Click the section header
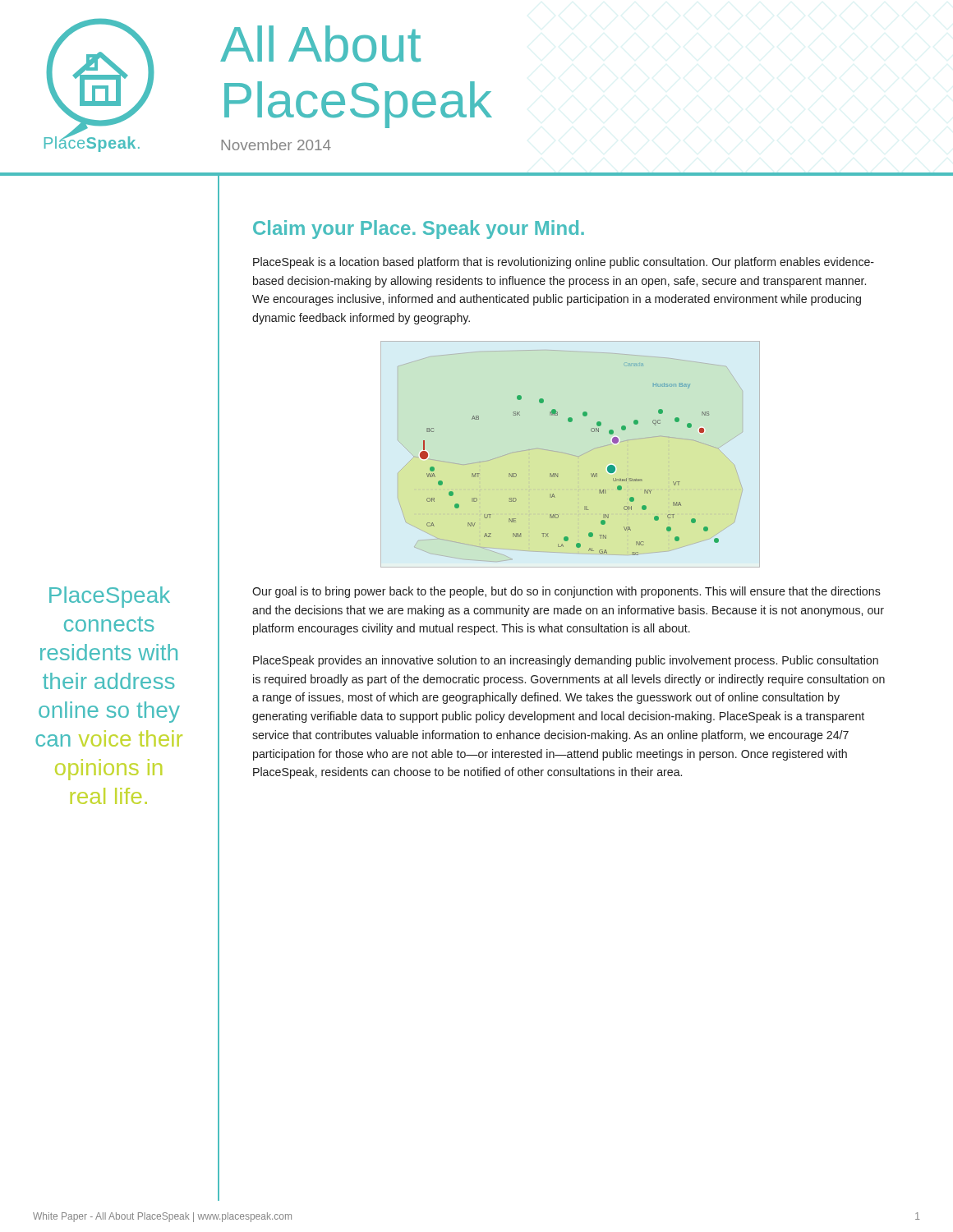 [x=419, y=228]
